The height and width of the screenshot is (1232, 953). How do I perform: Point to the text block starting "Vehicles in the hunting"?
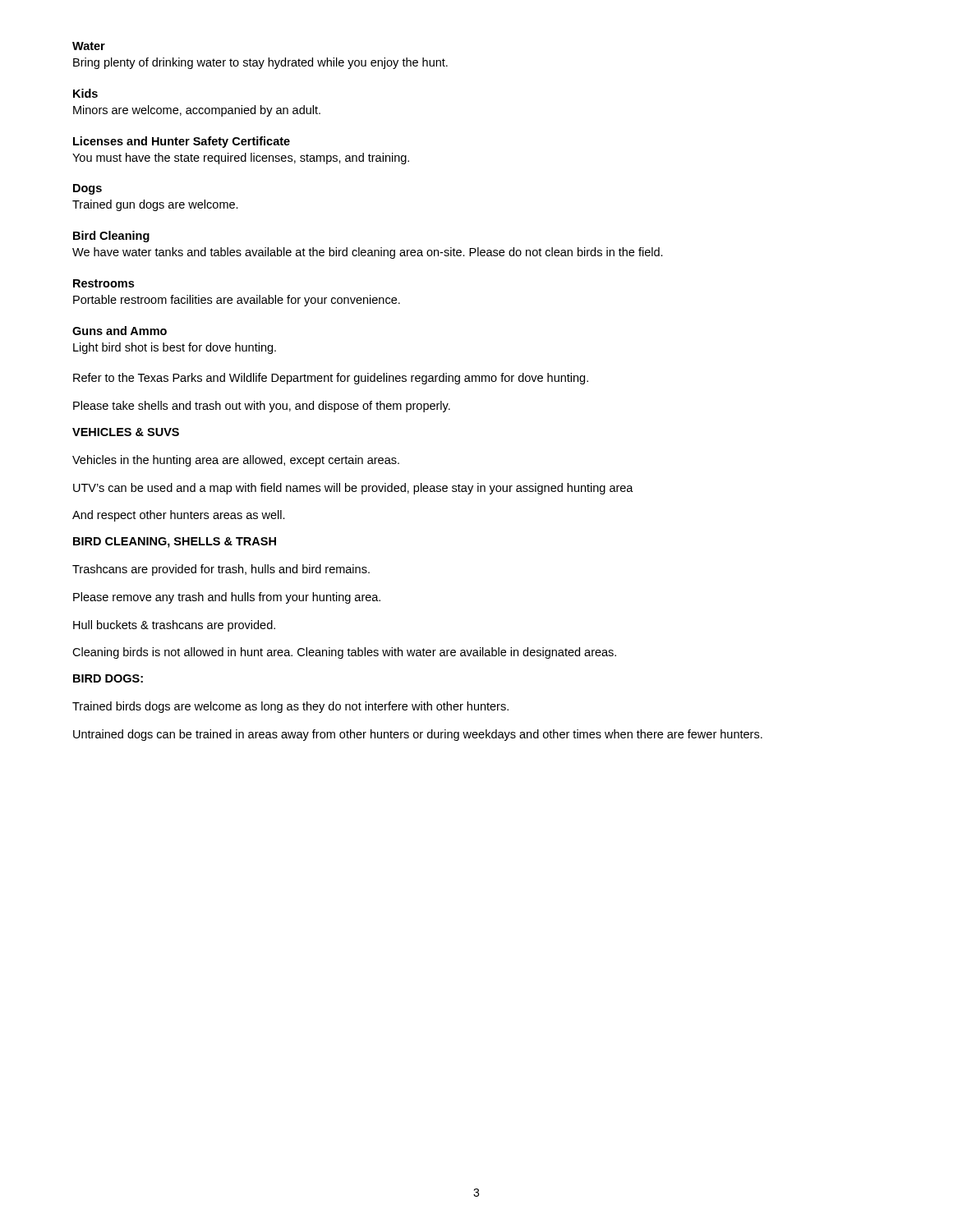236,460
